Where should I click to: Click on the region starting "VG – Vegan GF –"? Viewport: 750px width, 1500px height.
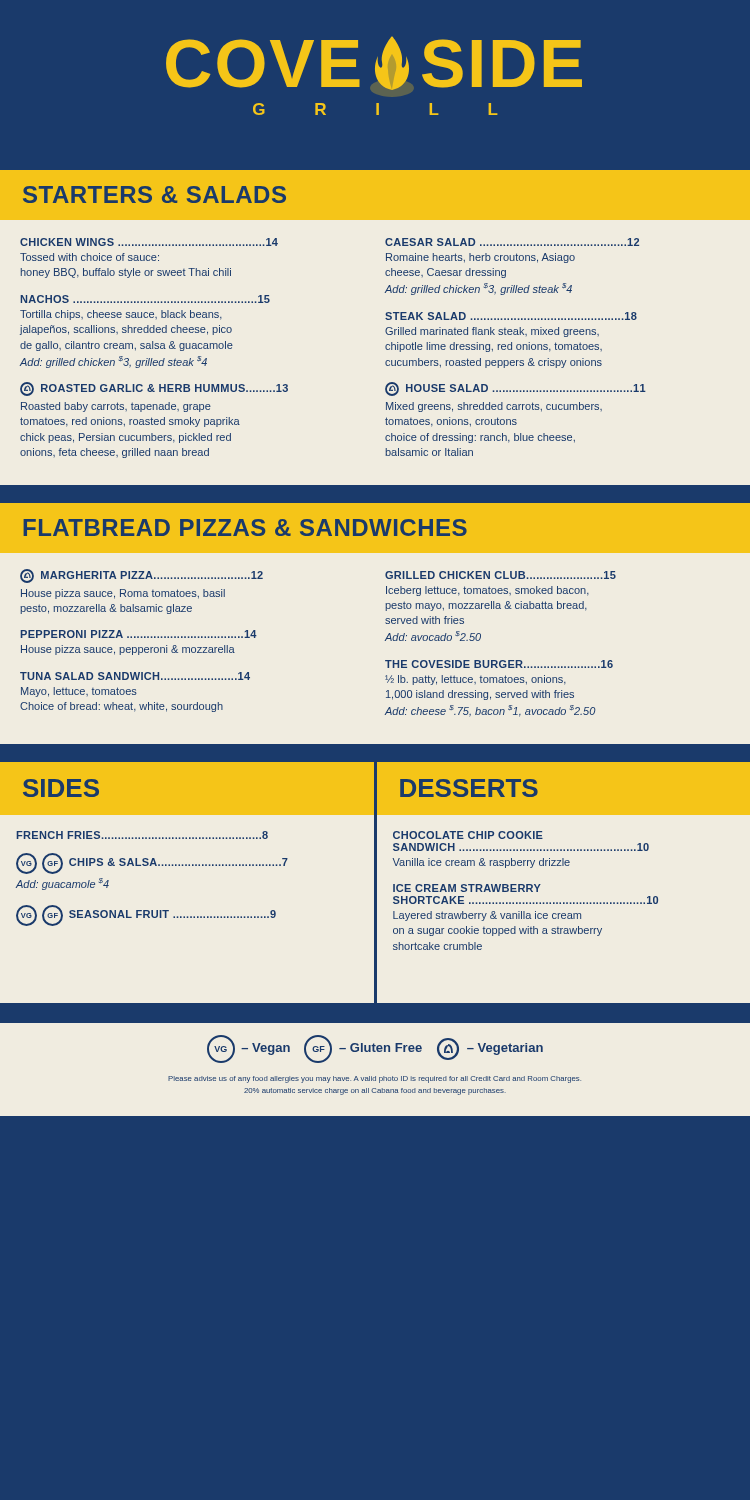coord(375,1049)
